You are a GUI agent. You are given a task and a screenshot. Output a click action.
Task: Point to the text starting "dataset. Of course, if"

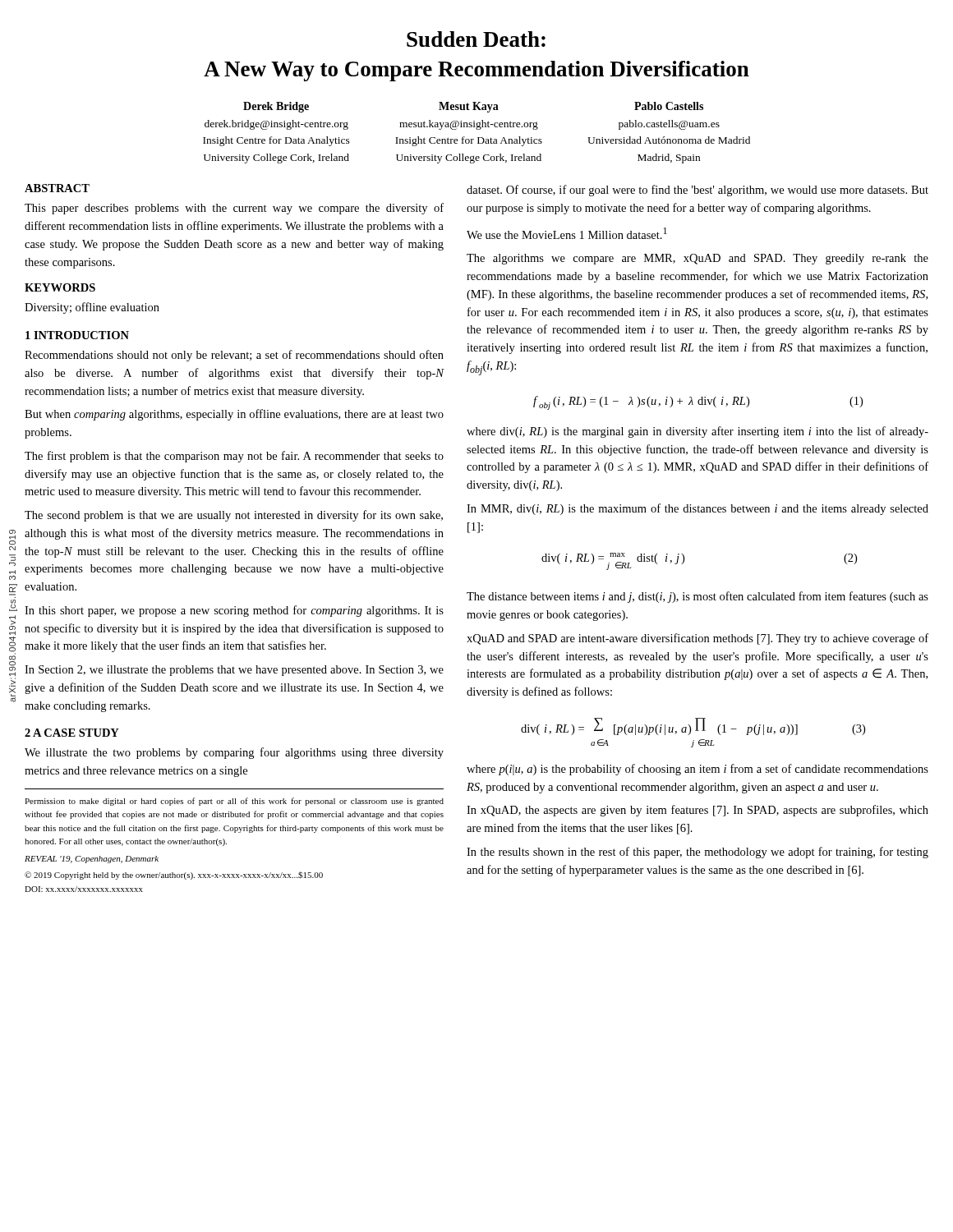pyautogui.click(x=698, y=279)
